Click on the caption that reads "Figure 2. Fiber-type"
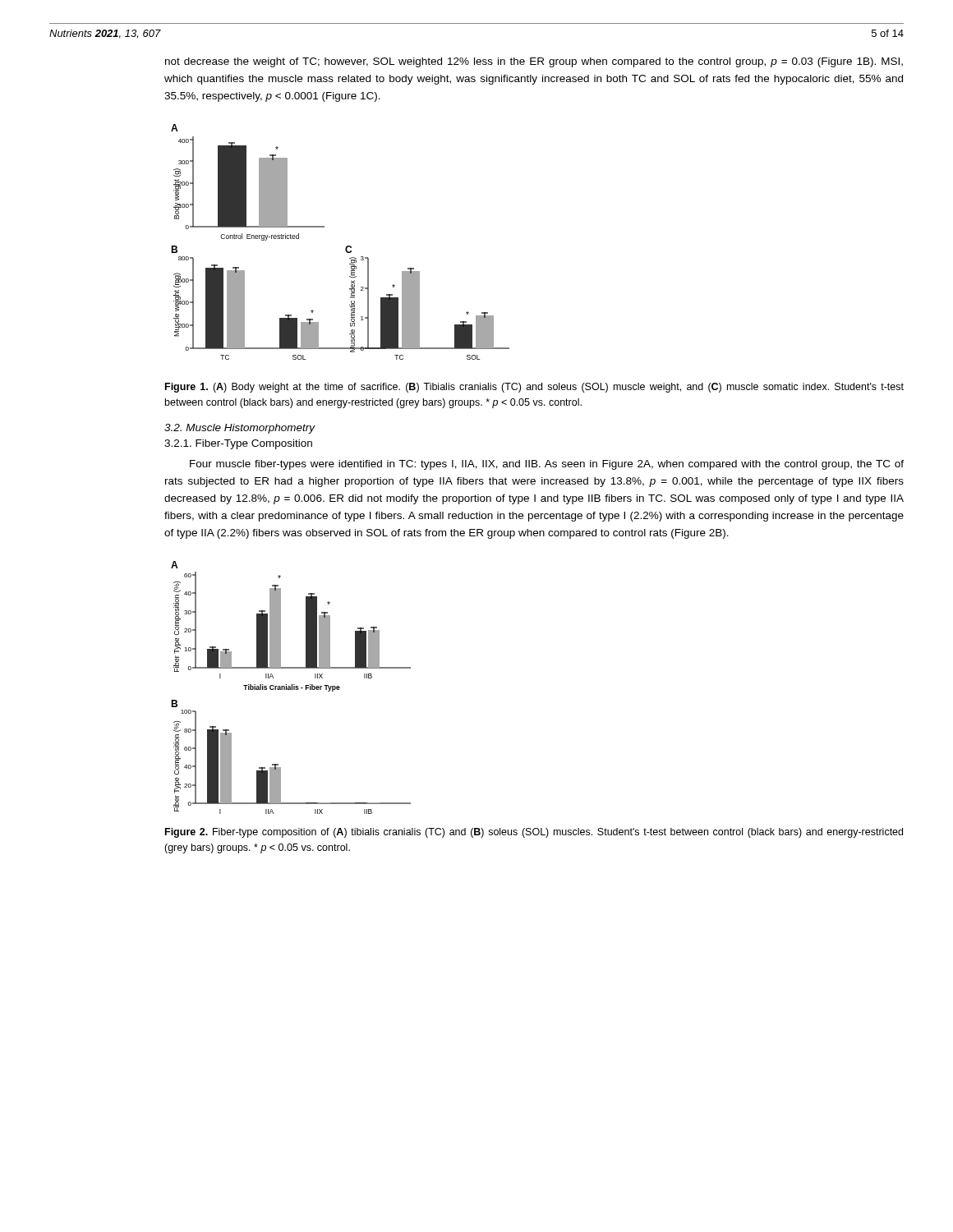 click(534, 840)
